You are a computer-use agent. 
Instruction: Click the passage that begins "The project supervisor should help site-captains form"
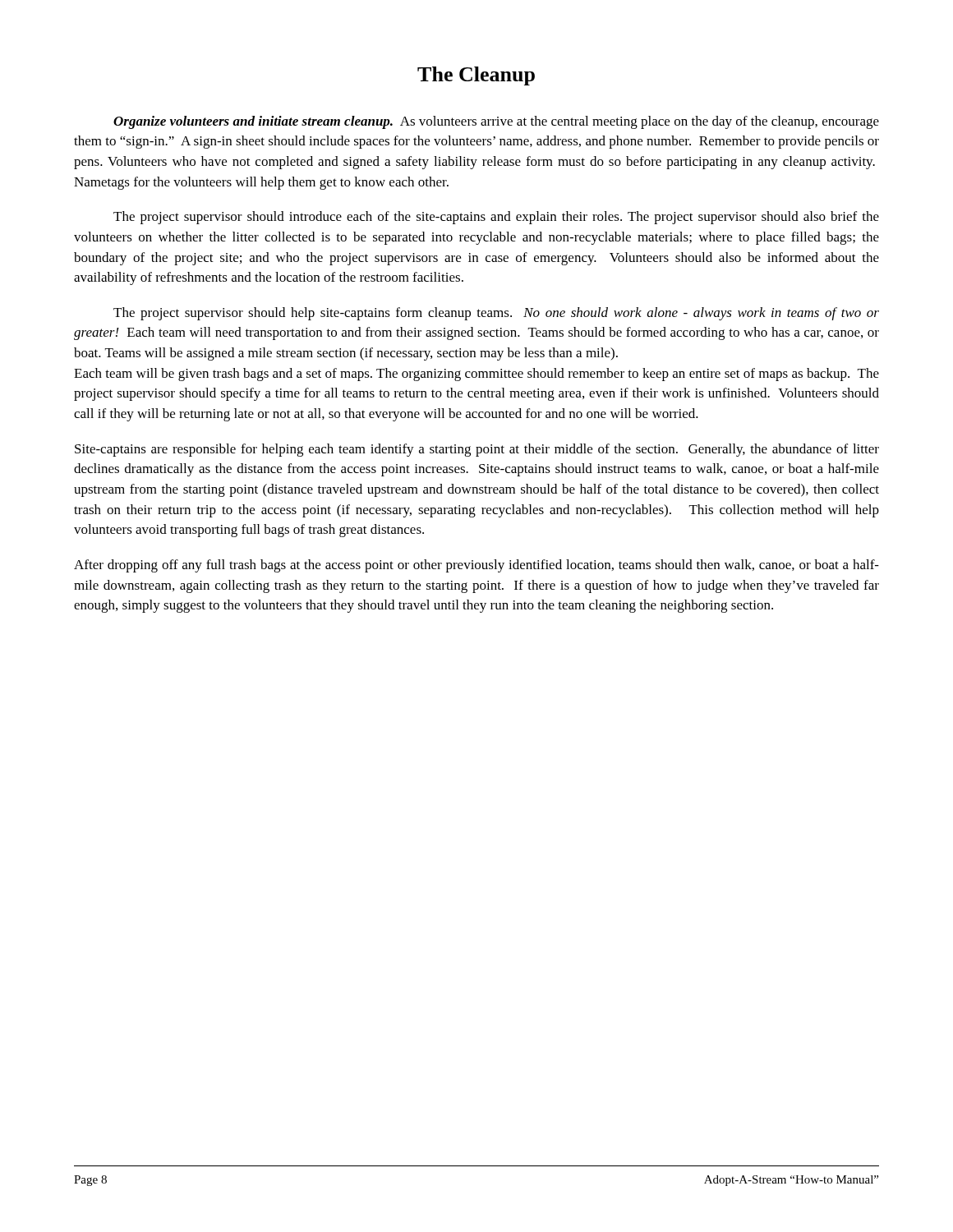[x=476, y=363]
